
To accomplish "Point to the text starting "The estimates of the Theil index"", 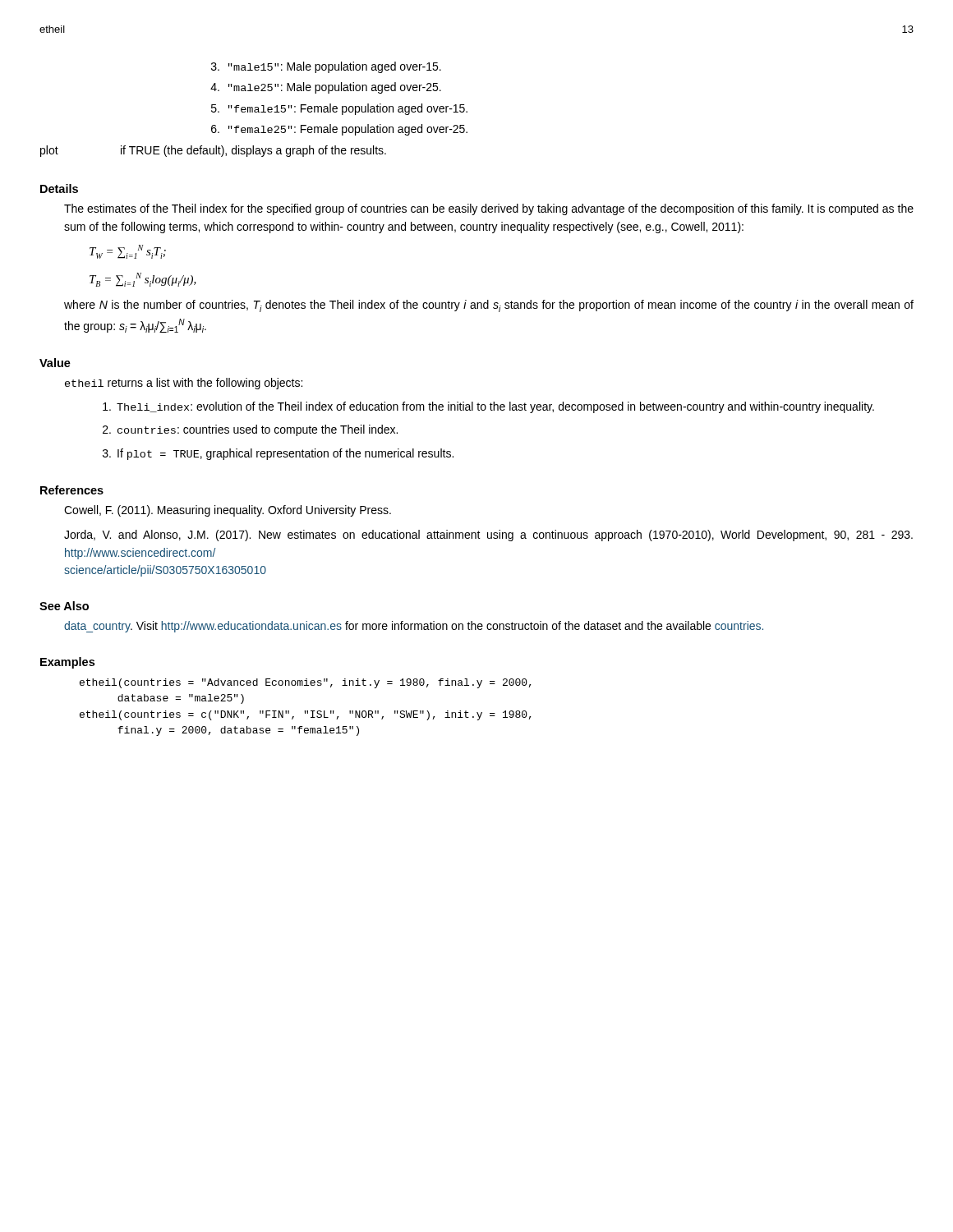I will 489,218.
